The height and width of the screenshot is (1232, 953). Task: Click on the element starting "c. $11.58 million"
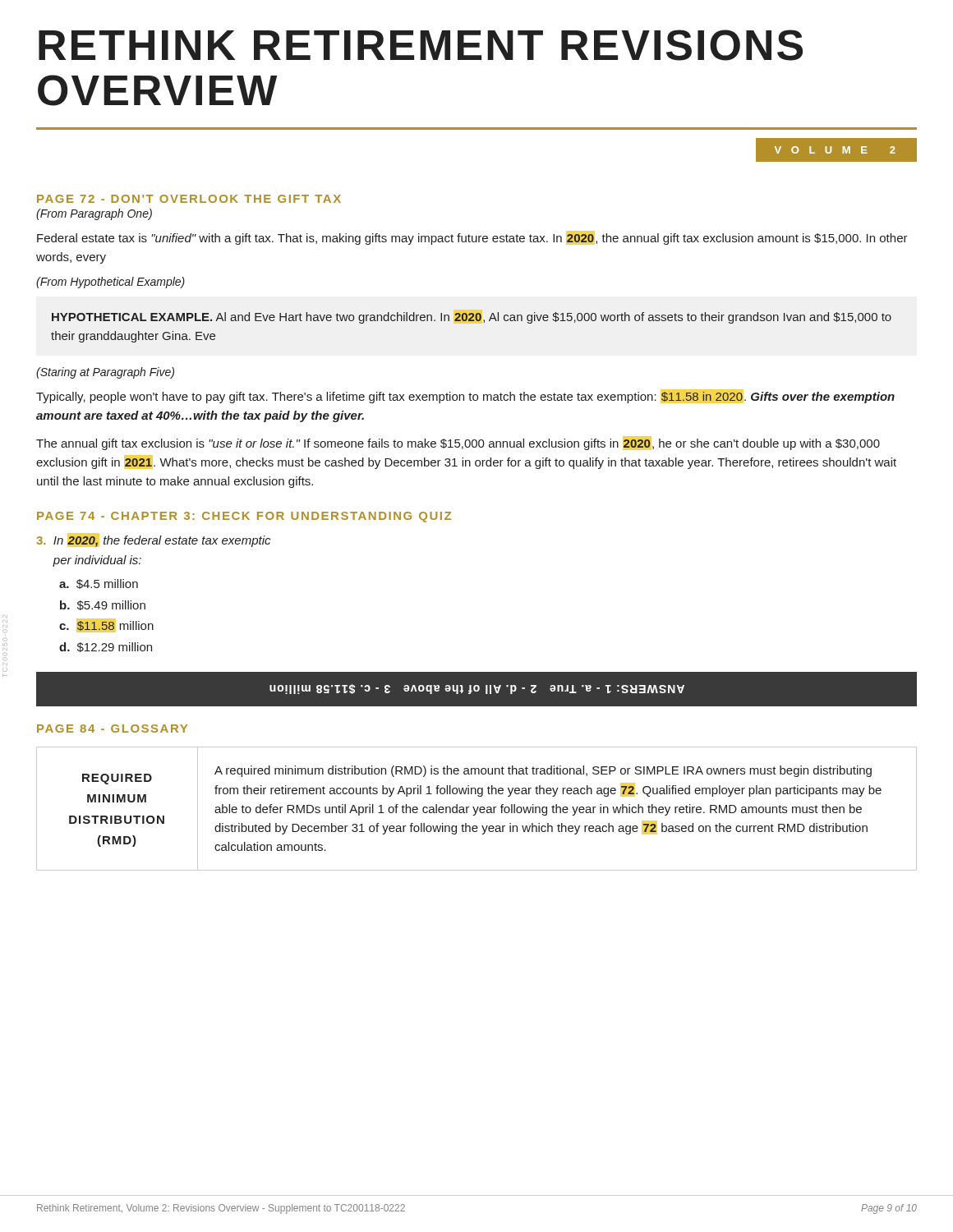(x=106, y=626)
